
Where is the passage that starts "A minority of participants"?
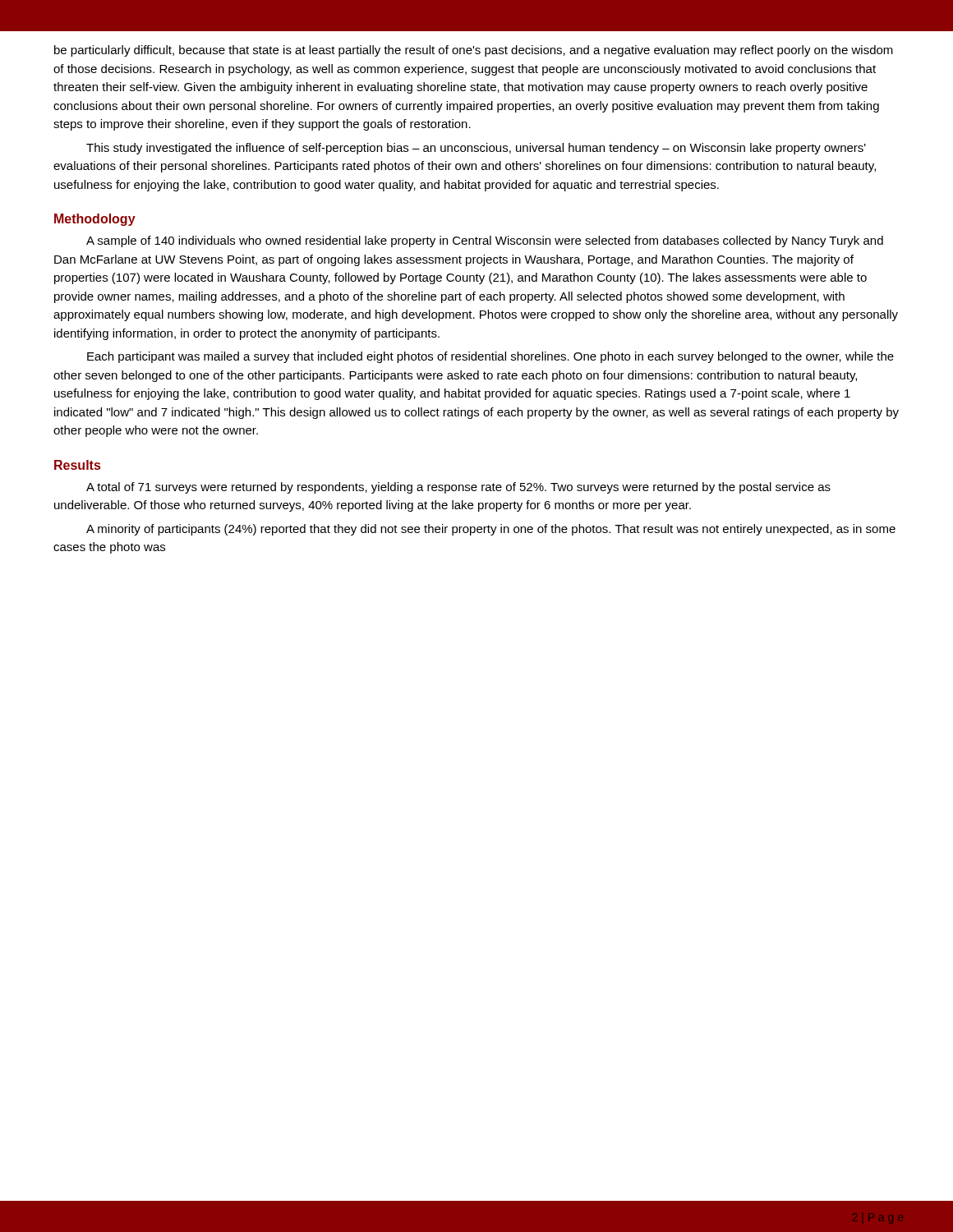point(476,538)
